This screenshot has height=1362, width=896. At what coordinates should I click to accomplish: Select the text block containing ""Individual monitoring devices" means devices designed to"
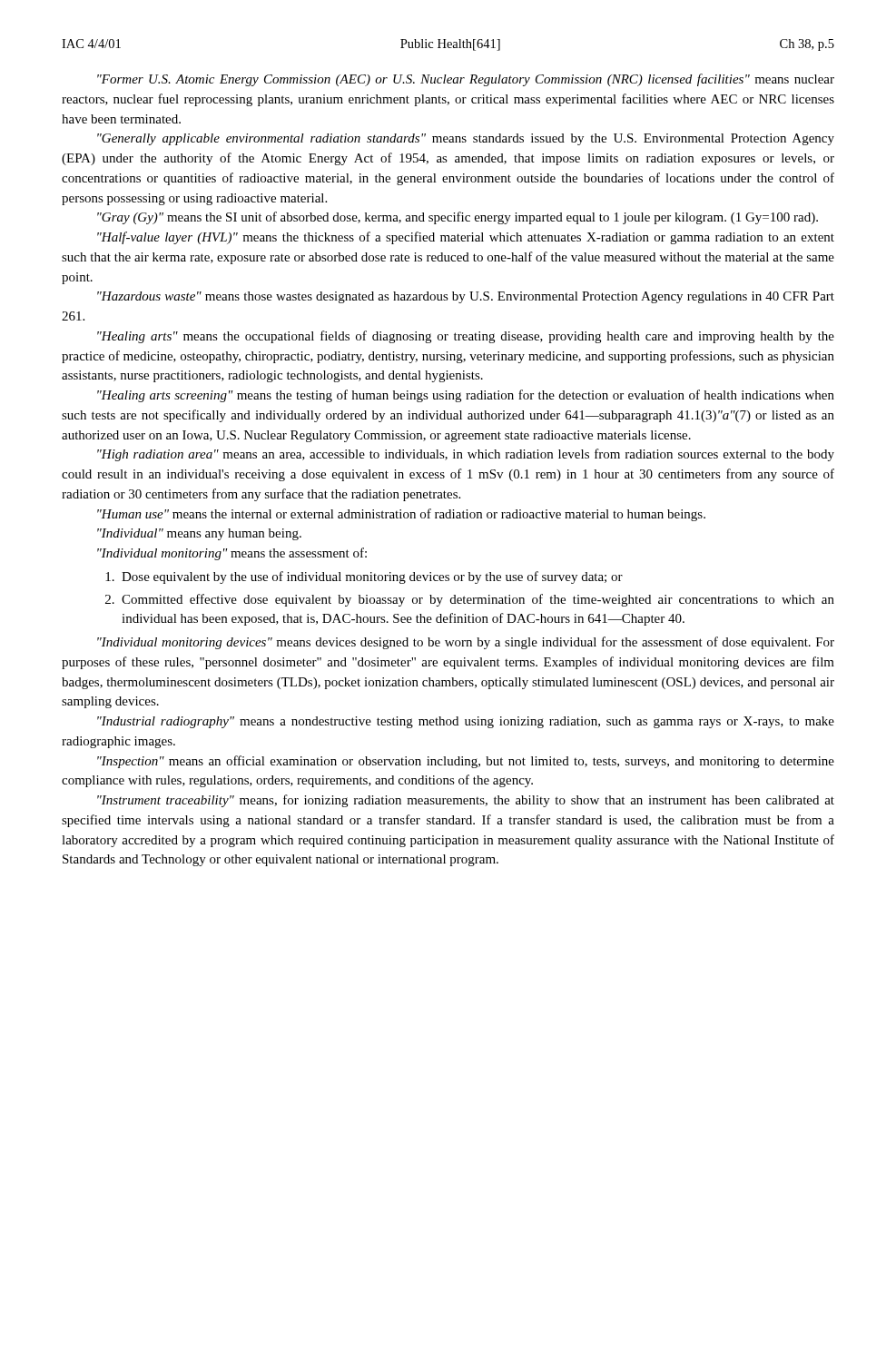pos(448,672)
